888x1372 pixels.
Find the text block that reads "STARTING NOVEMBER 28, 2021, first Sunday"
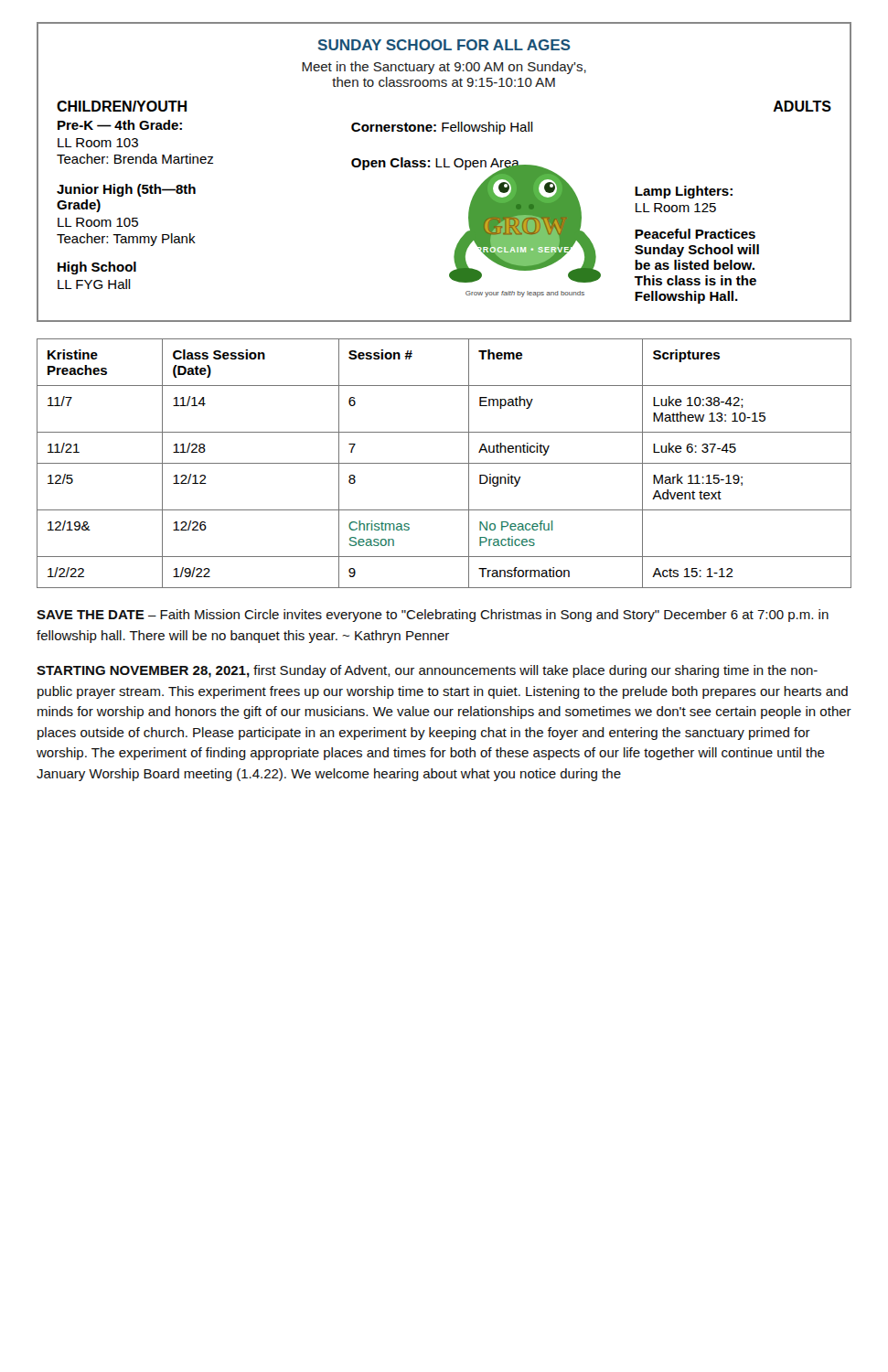[444, 721]
